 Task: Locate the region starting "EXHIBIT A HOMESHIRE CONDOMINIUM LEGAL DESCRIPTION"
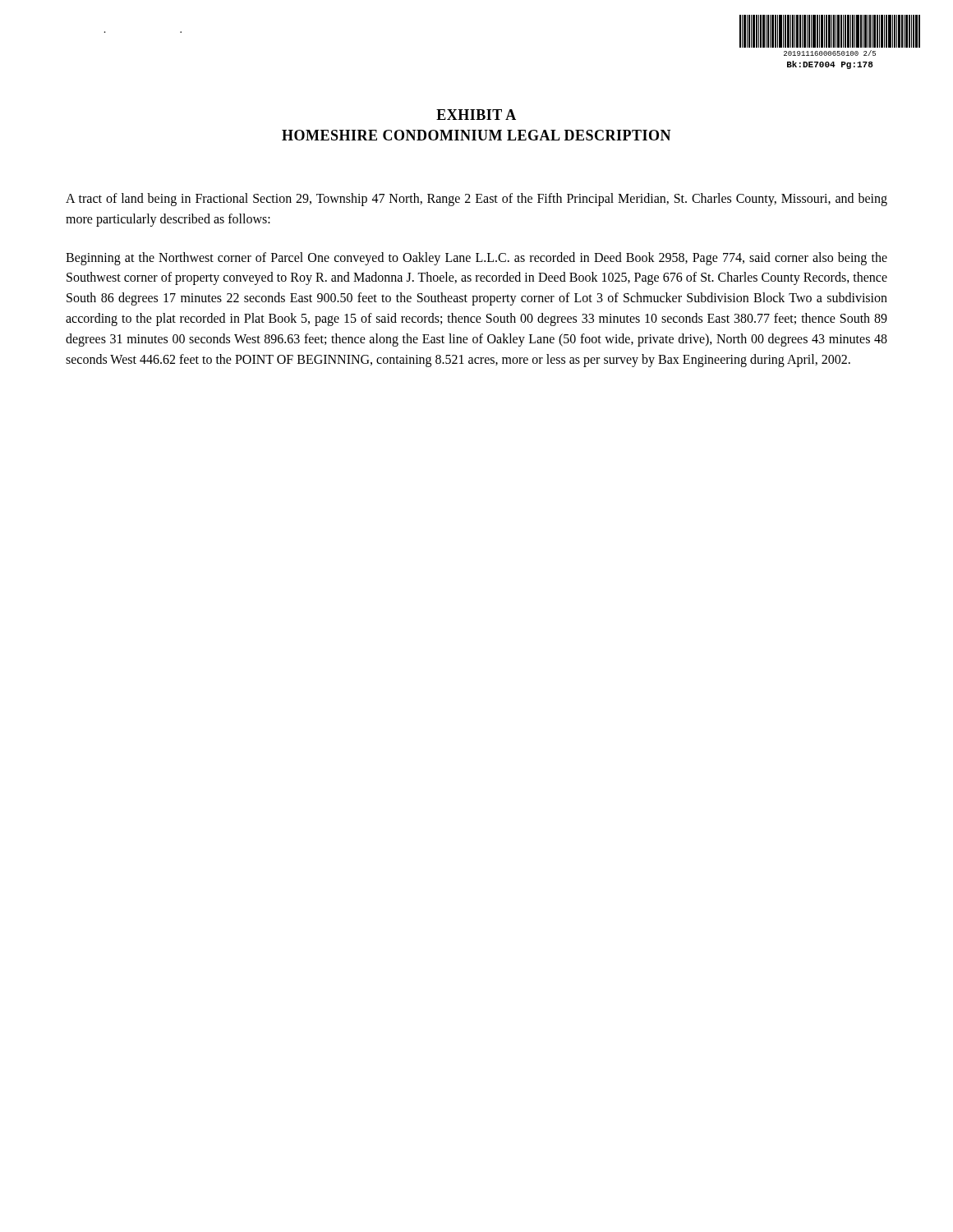point(476,126)
